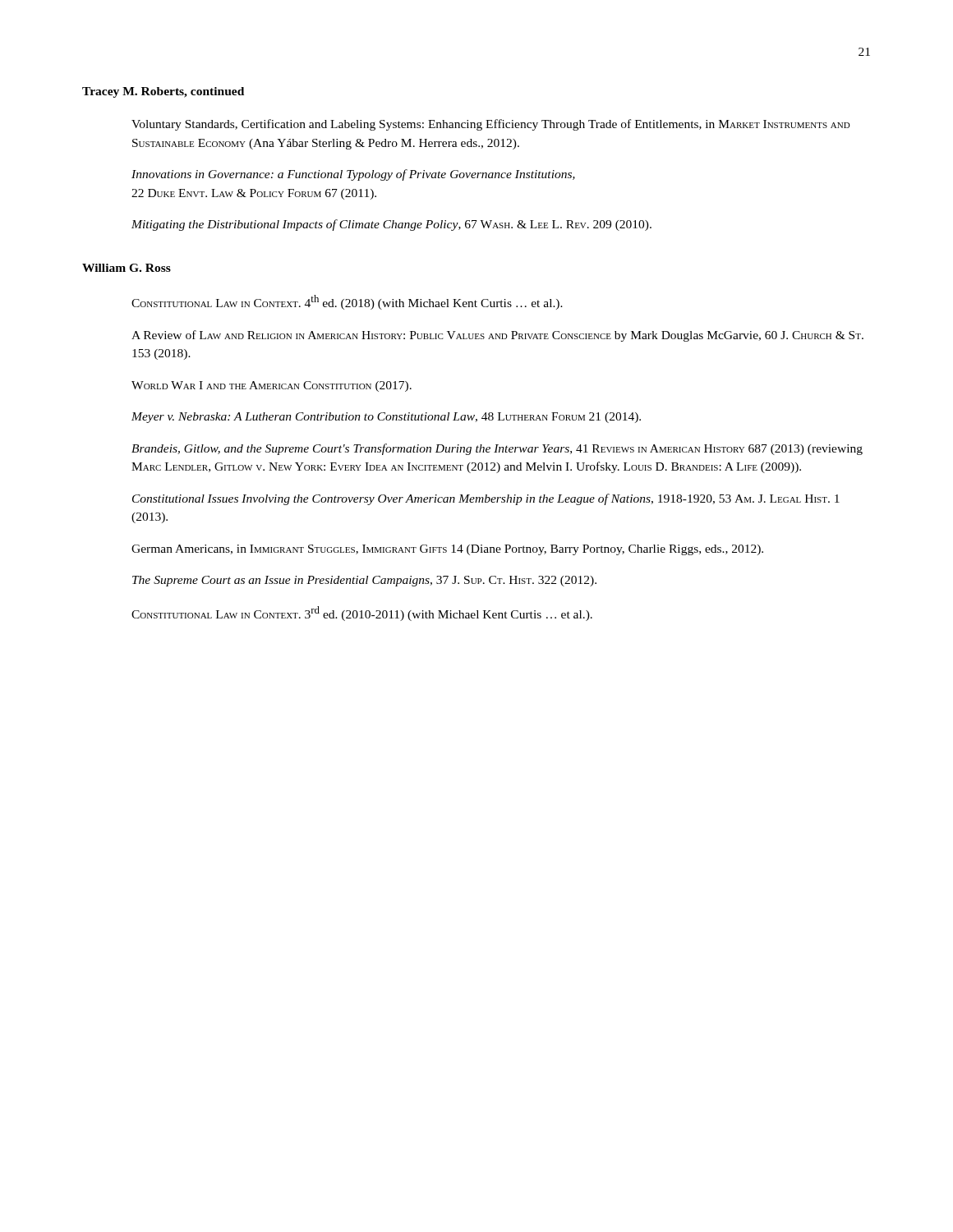Find the text starting "World War I and"
Viewport: 953px width, 1232px height.
pyautogui.click(x=272, y=385)
